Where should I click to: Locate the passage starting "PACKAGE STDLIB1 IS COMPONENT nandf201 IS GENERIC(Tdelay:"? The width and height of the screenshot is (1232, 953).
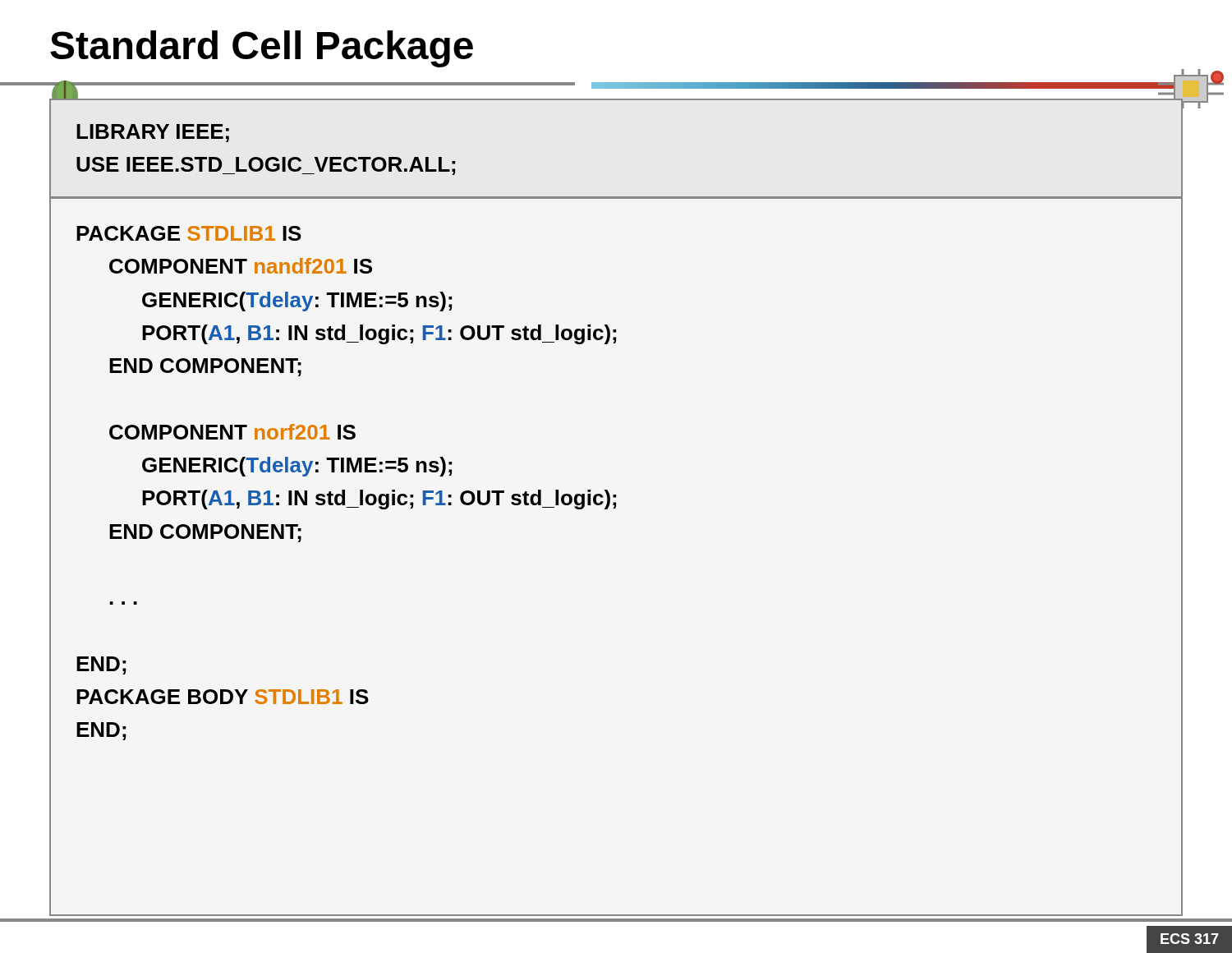pyautogui.click(x=616, y=482)
